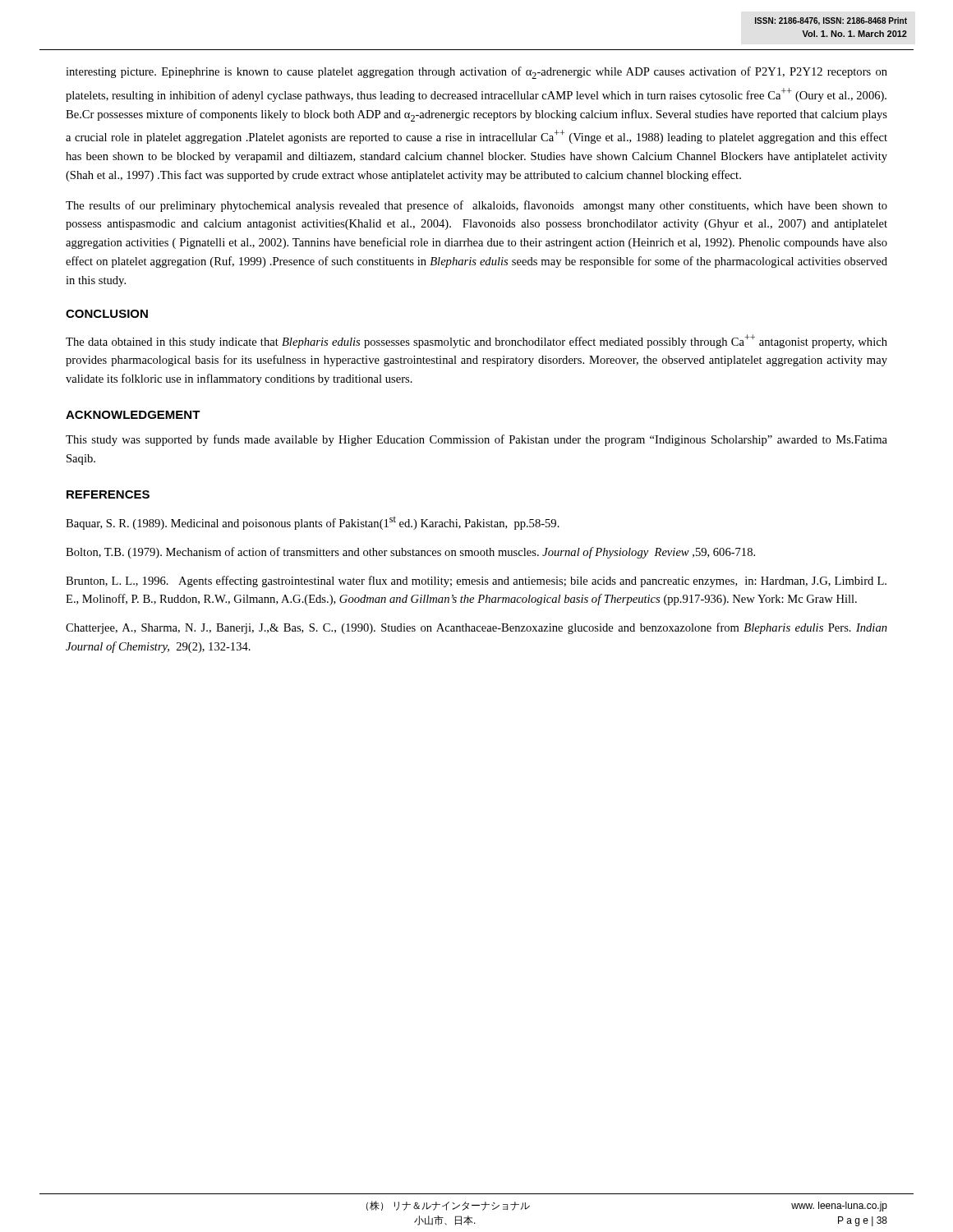This screenshot has height=1232, width=953.
Task: Locate the block of text that opens with "This study was"
Action: coord(476,449)
